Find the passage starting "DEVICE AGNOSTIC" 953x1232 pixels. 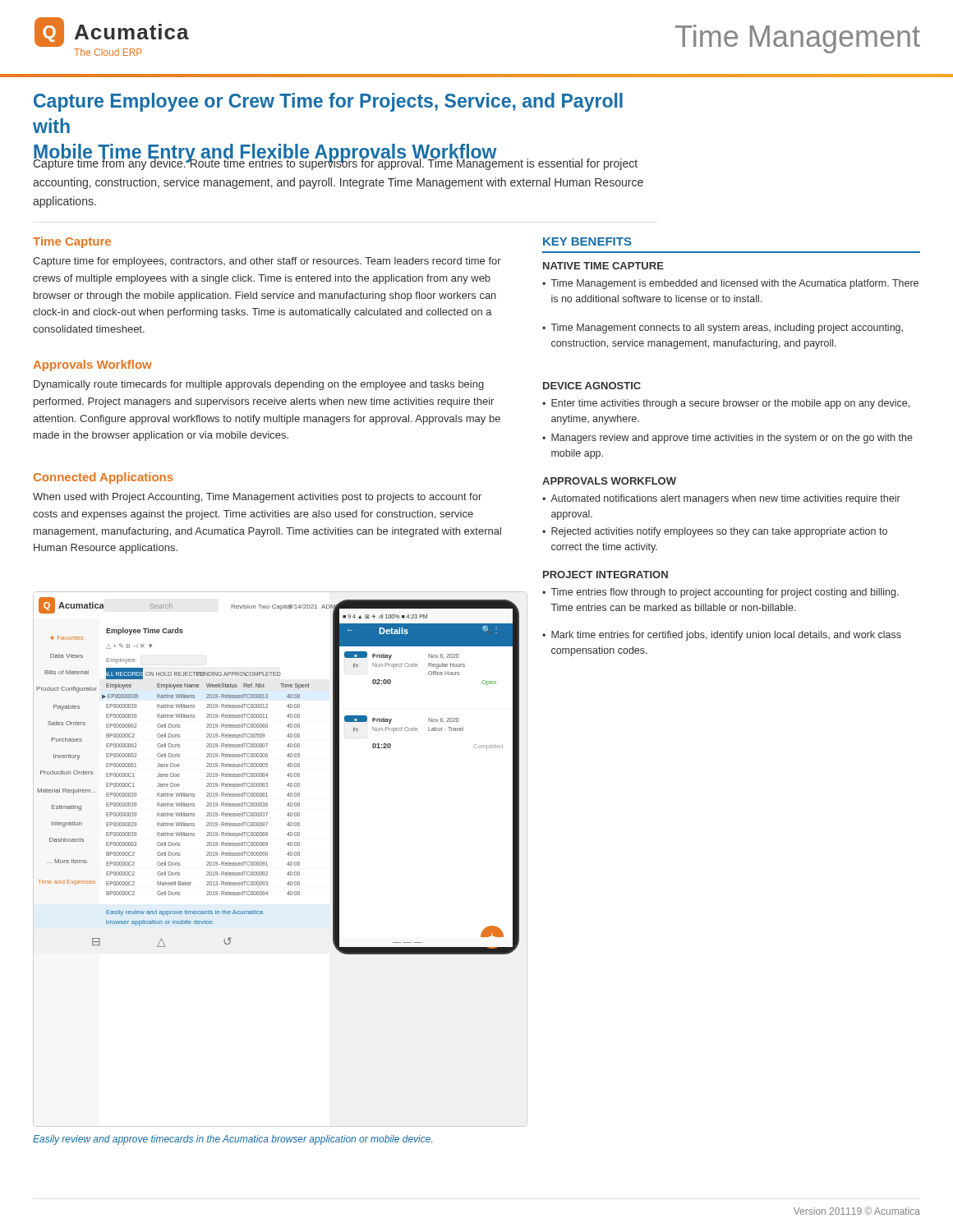tap(592, 386)
